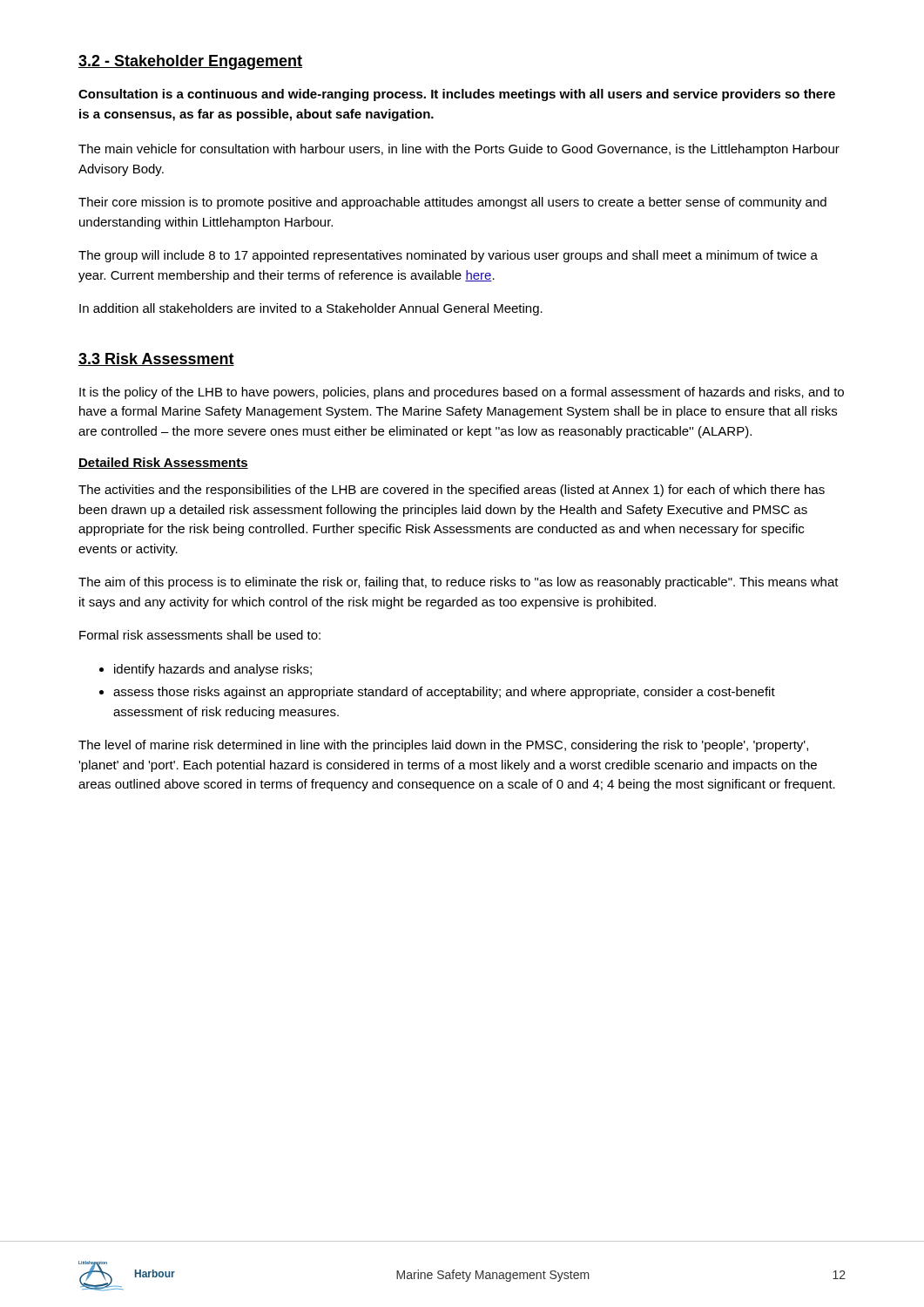Click the passage that begins "assess those risks"
Viewport: 924px width, 1307px height.
click(x=444, y=701)
